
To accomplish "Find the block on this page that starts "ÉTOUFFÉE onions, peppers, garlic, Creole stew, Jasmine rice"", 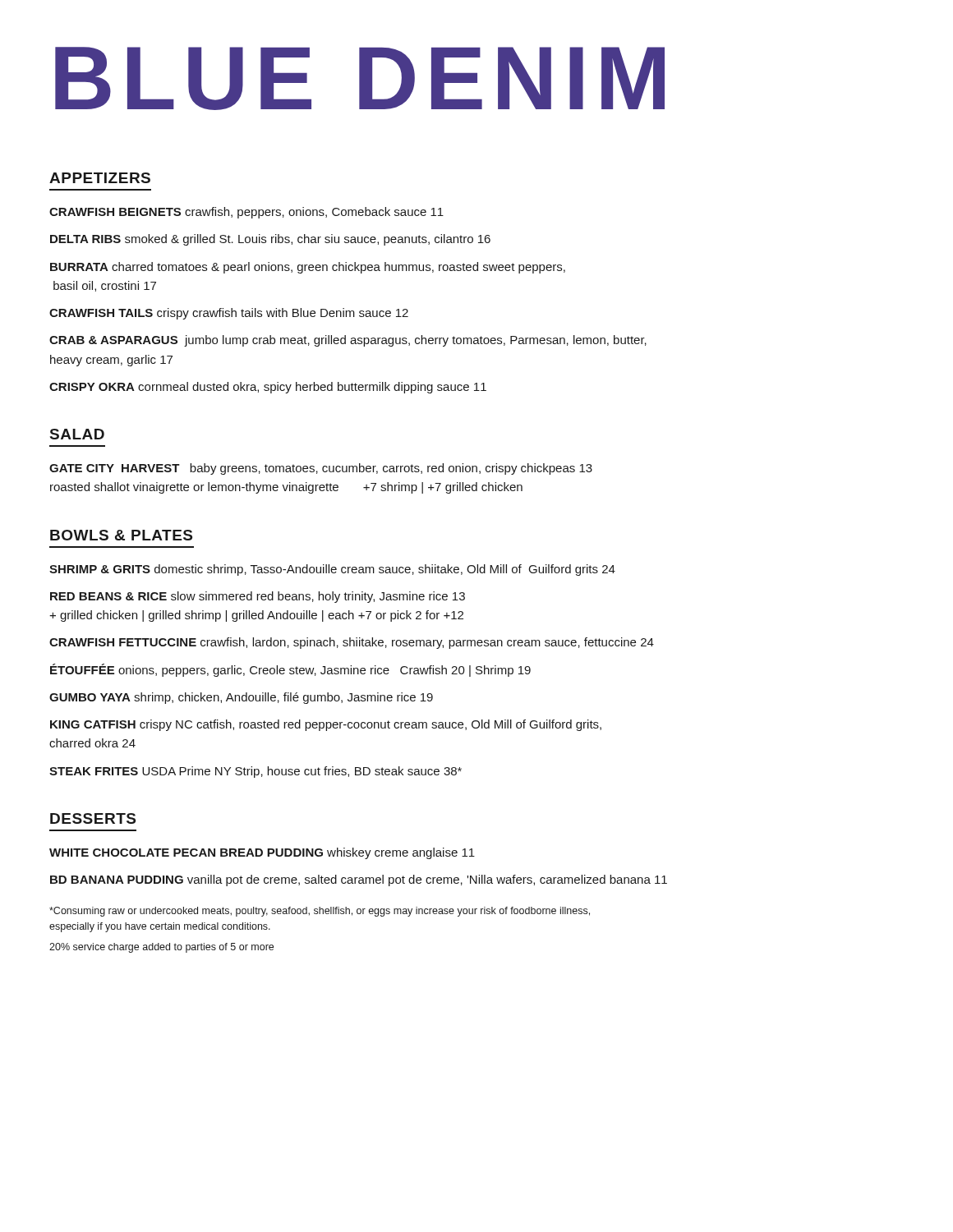I will 290,669.
